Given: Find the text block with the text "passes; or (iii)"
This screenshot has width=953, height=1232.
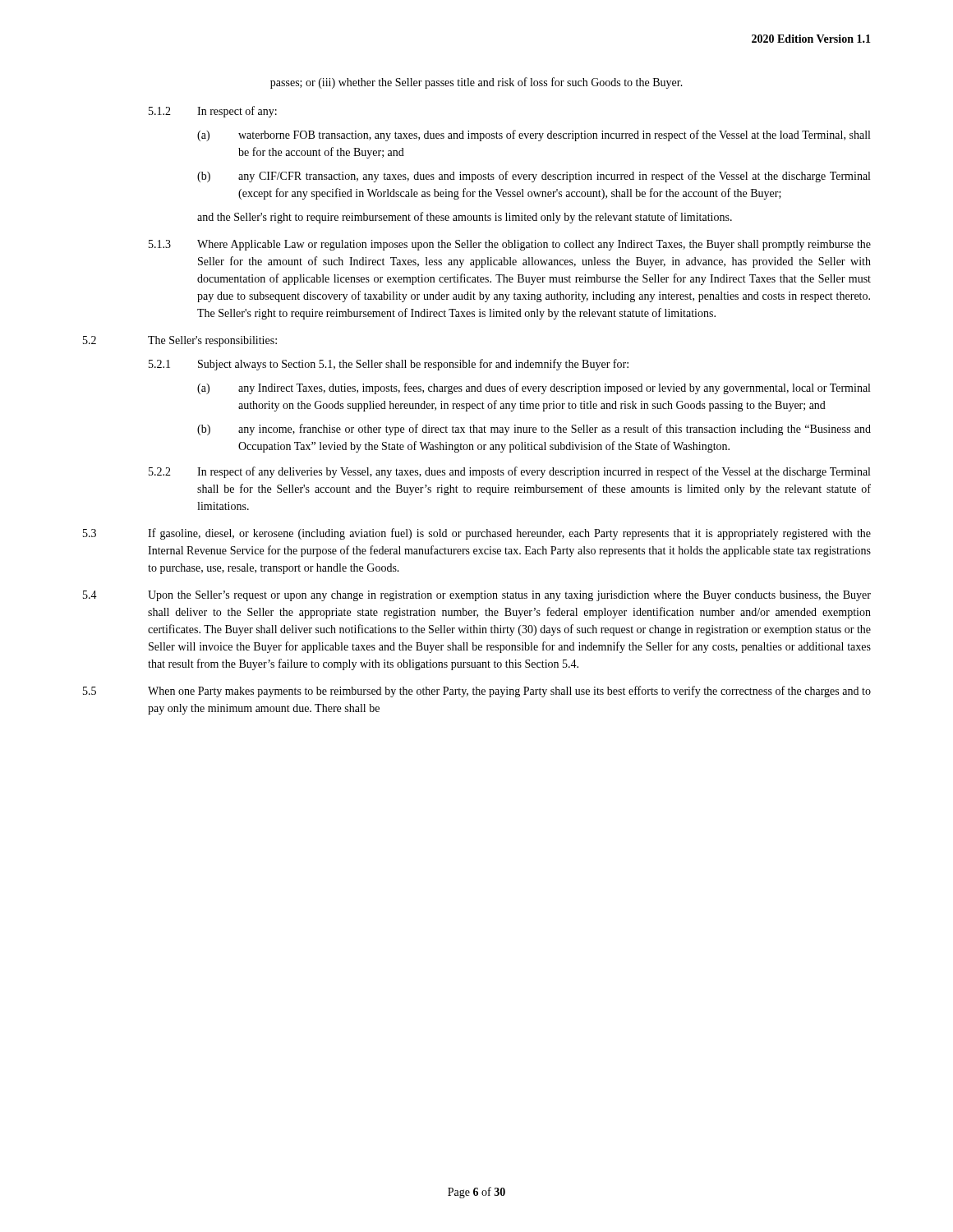Looking at the screenshot, I should [x=476, y=83].
